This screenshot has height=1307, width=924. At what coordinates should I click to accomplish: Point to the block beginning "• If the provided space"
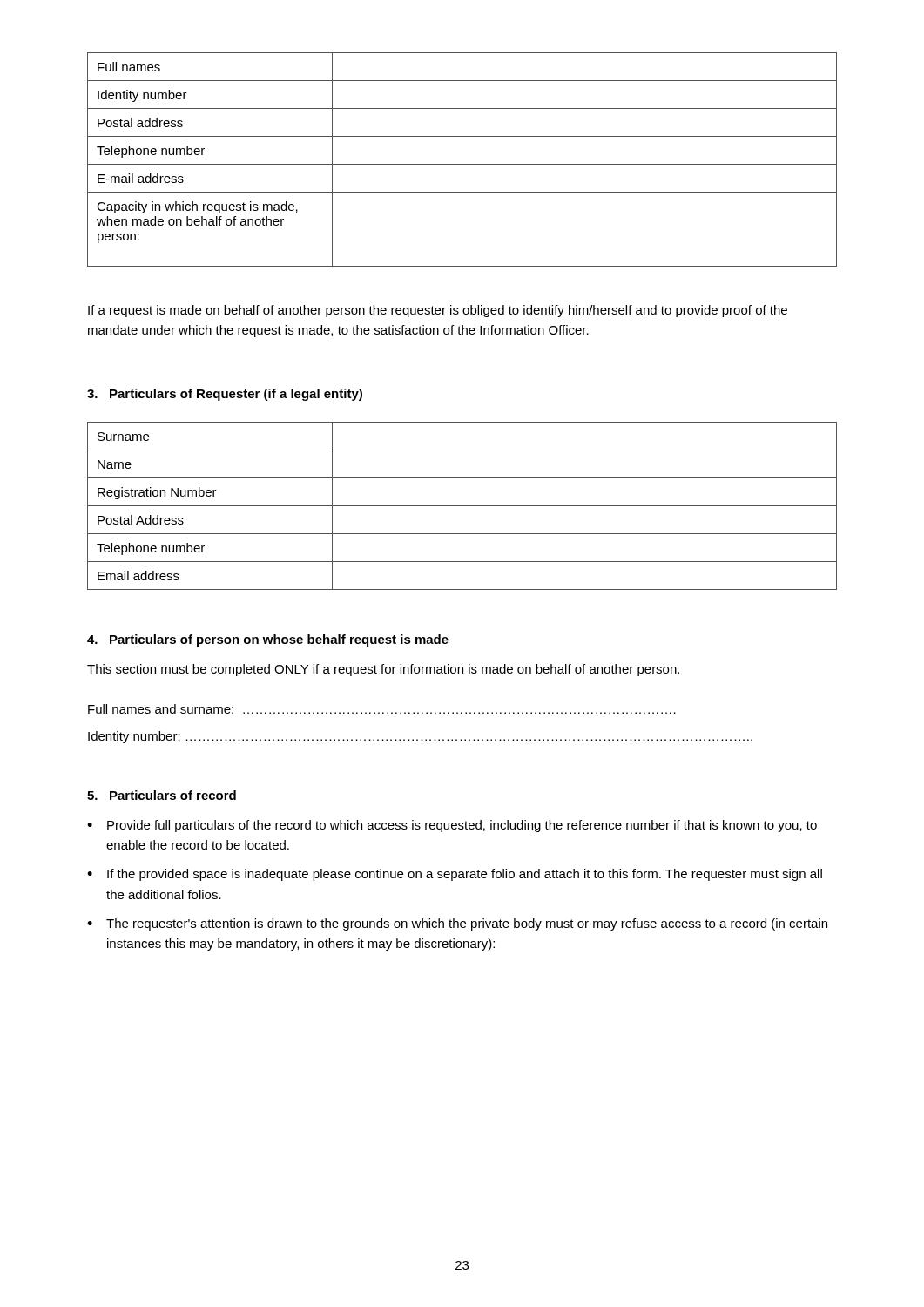pyautogui.click(x=462, y=884)
